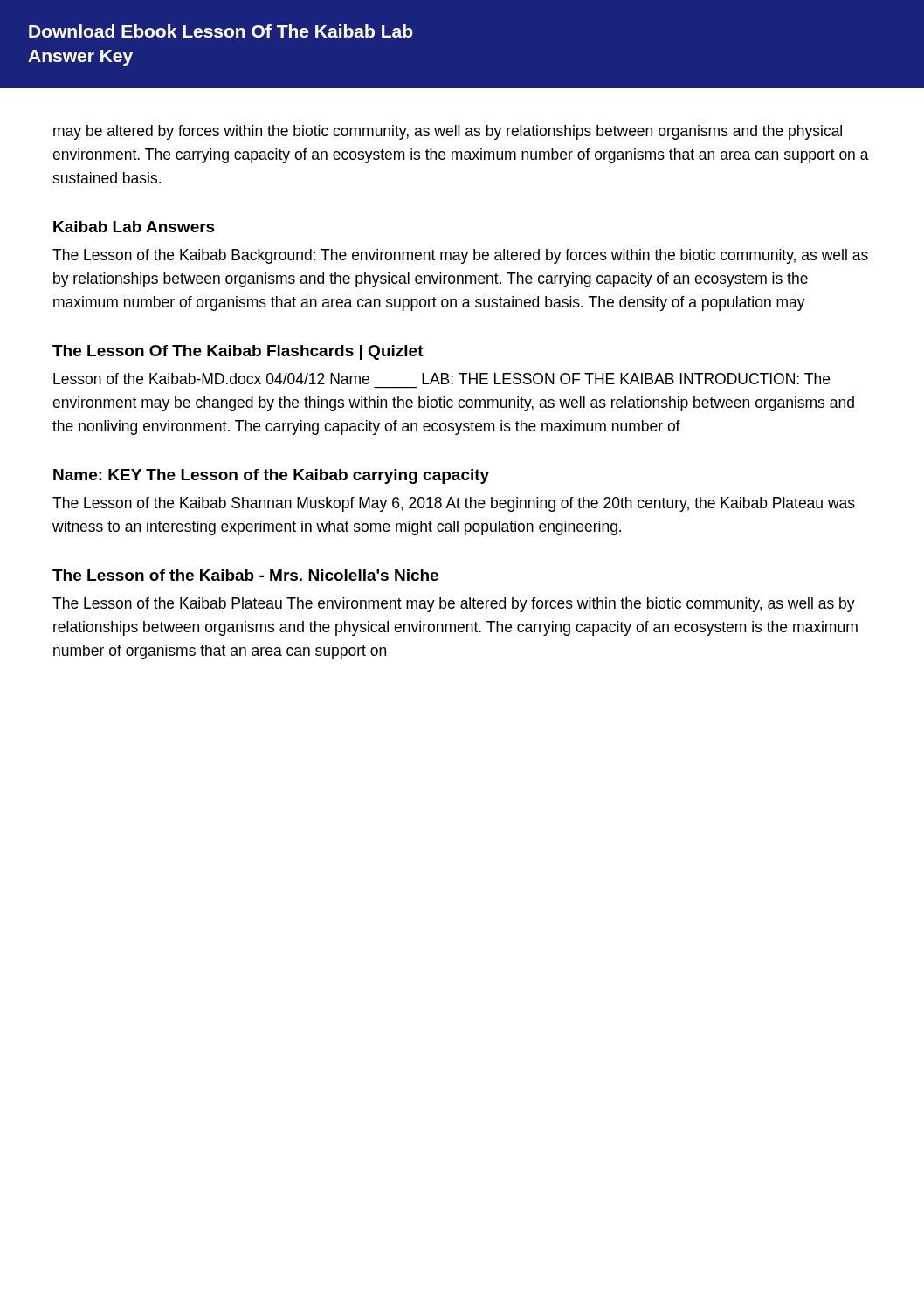Point to the region starting "Lesson of the"
Image resolution: width=924 pixels, height=1310 pixels.
(x=454, y=402)
